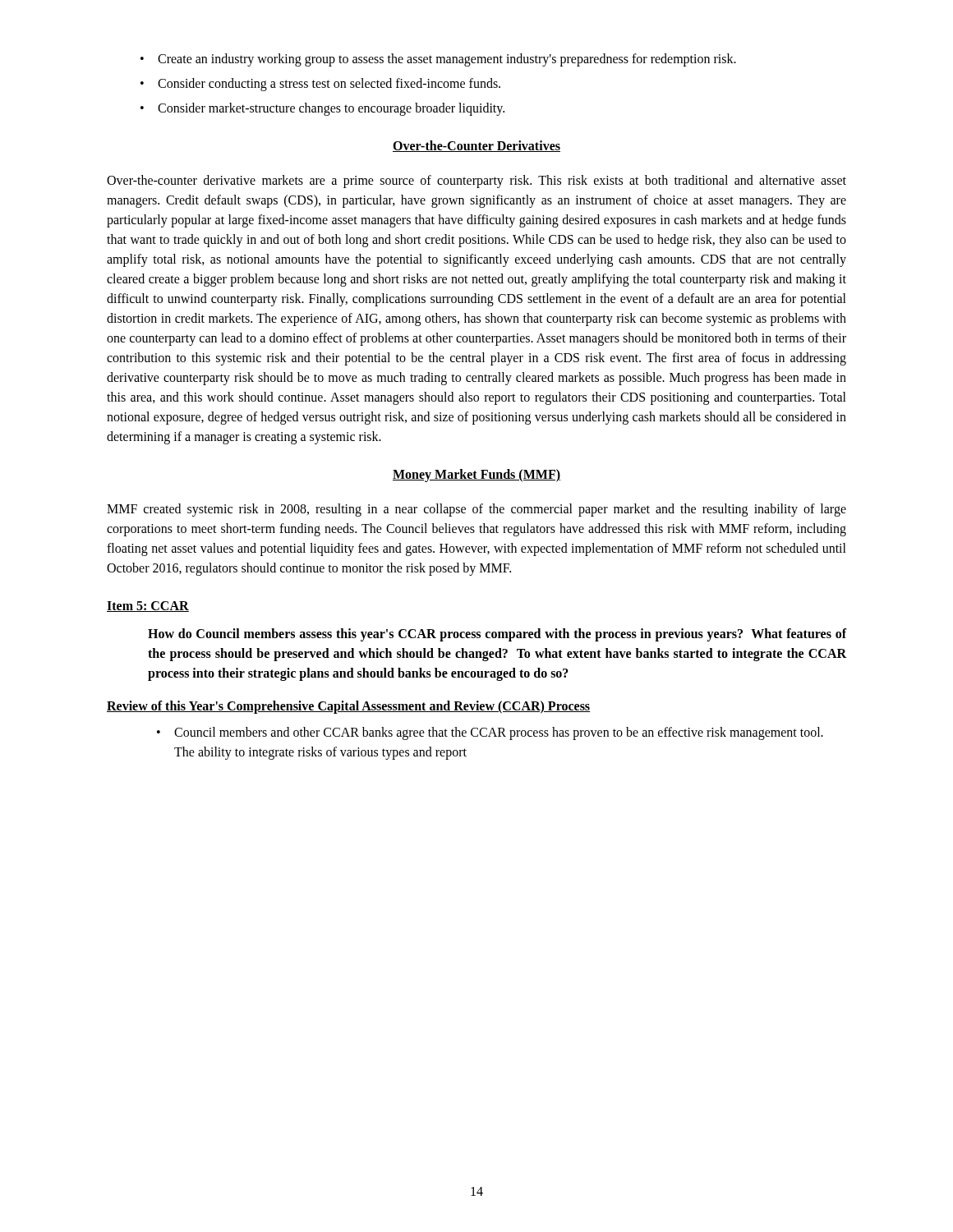The image size is (953, 1232).
Task: Find the text block that says "MMF created systemic risk"
Action: point(476,538)
